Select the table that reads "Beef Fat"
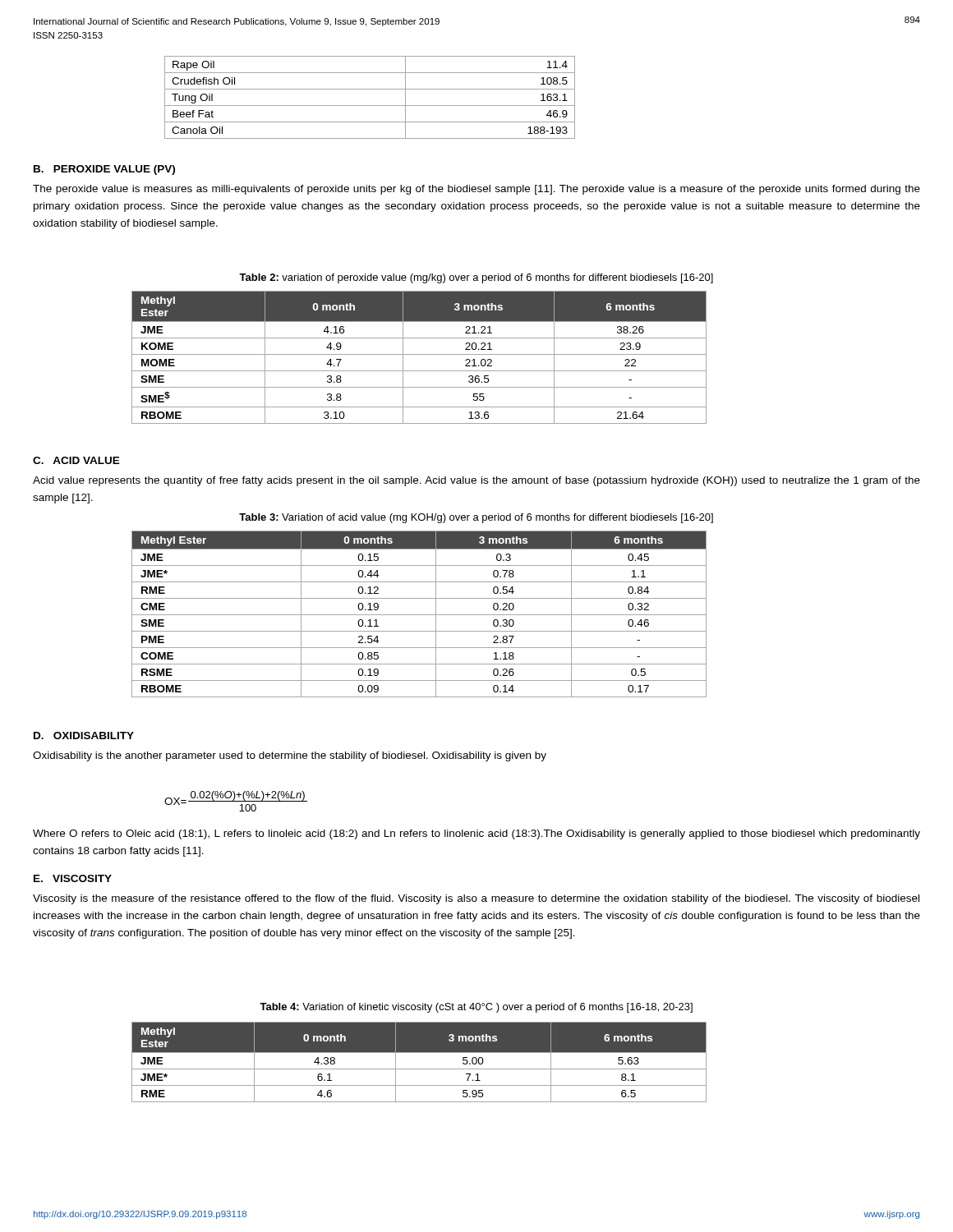The width and height of the screenshot is (953, 1232). tap(370, 97)
